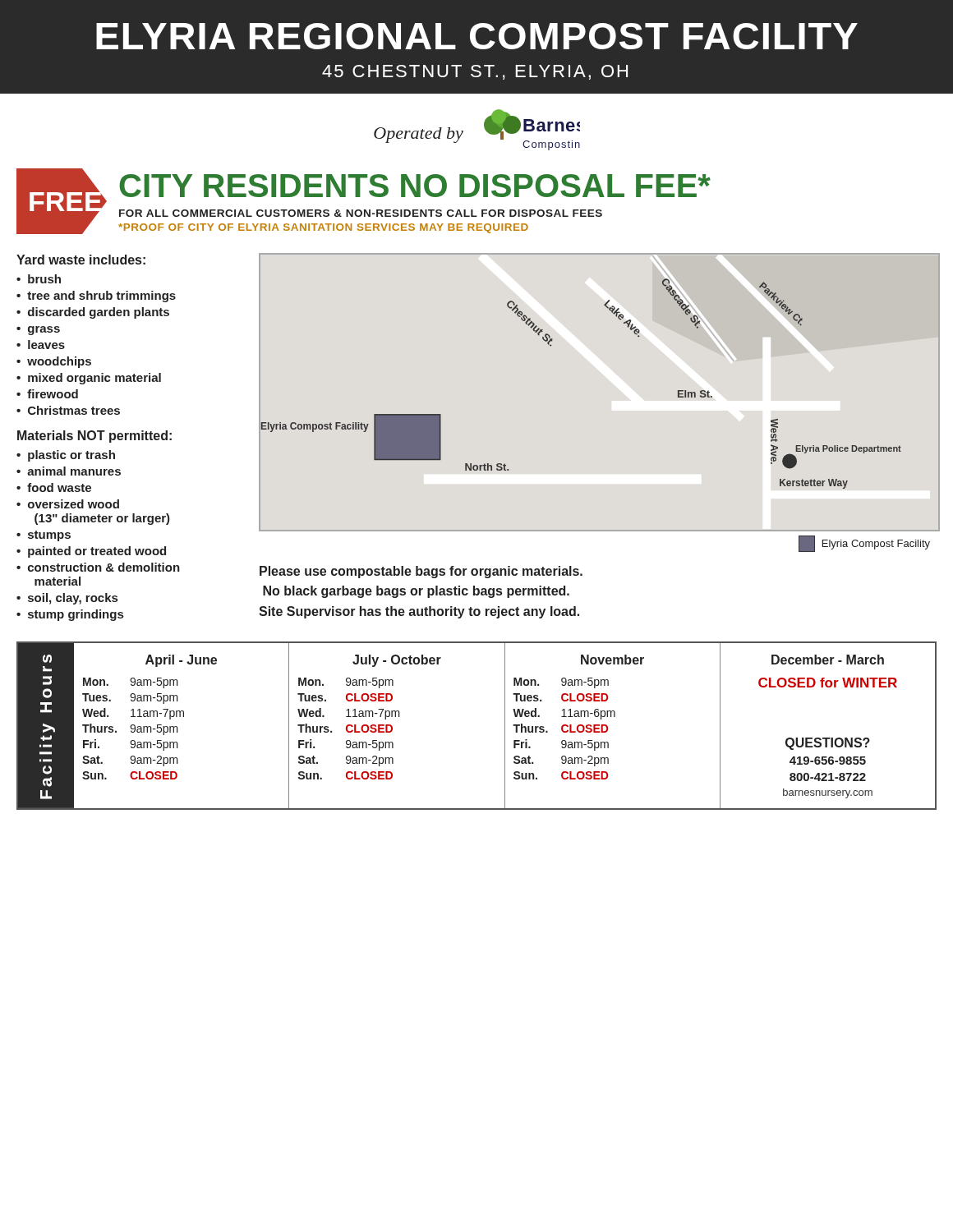Select the list item with the text "•discarded garden plants"
Viewport: 953px width, 1232px height.
[x=93, y=311]
